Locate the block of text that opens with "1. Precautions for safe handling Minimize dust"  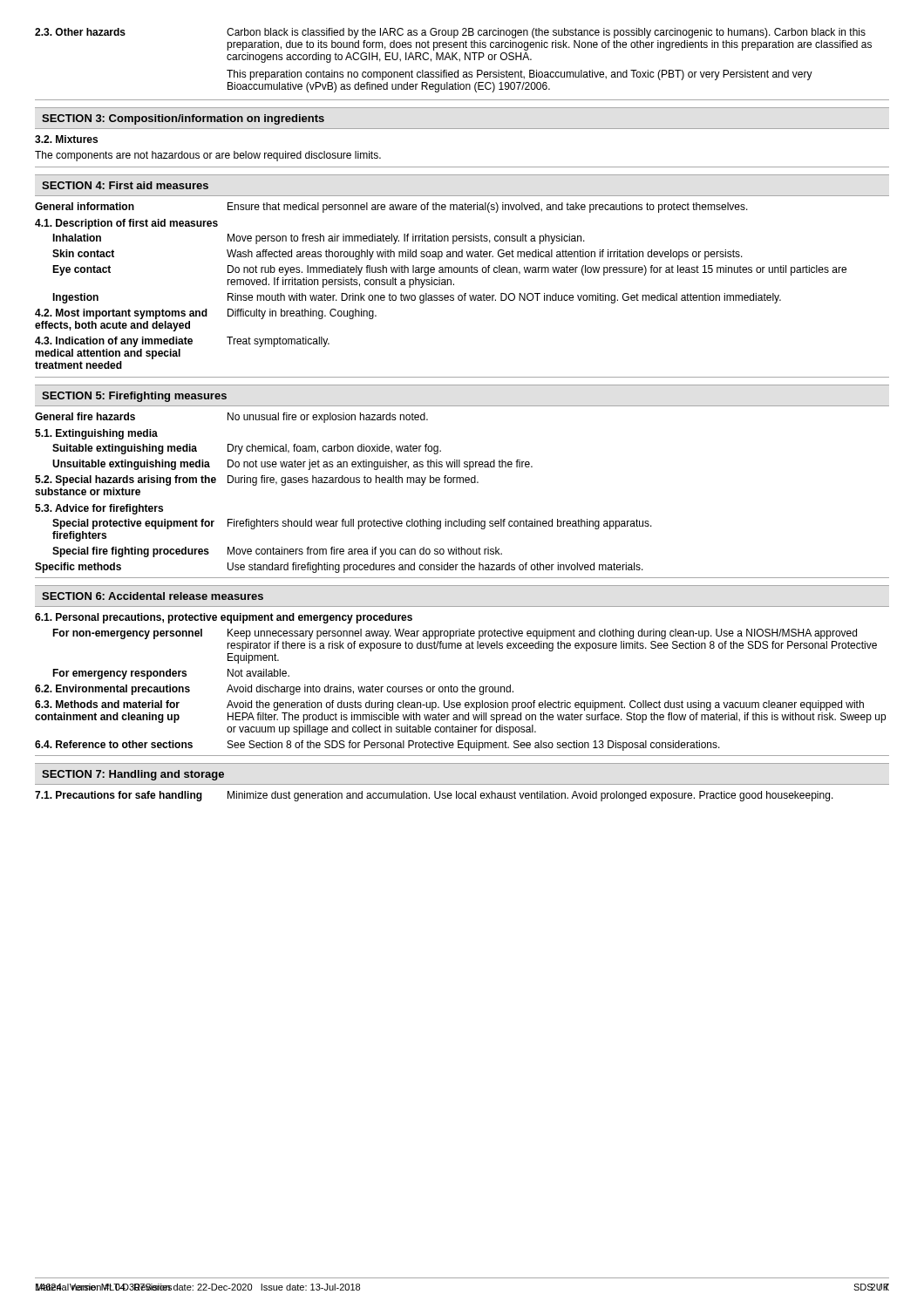462,795
